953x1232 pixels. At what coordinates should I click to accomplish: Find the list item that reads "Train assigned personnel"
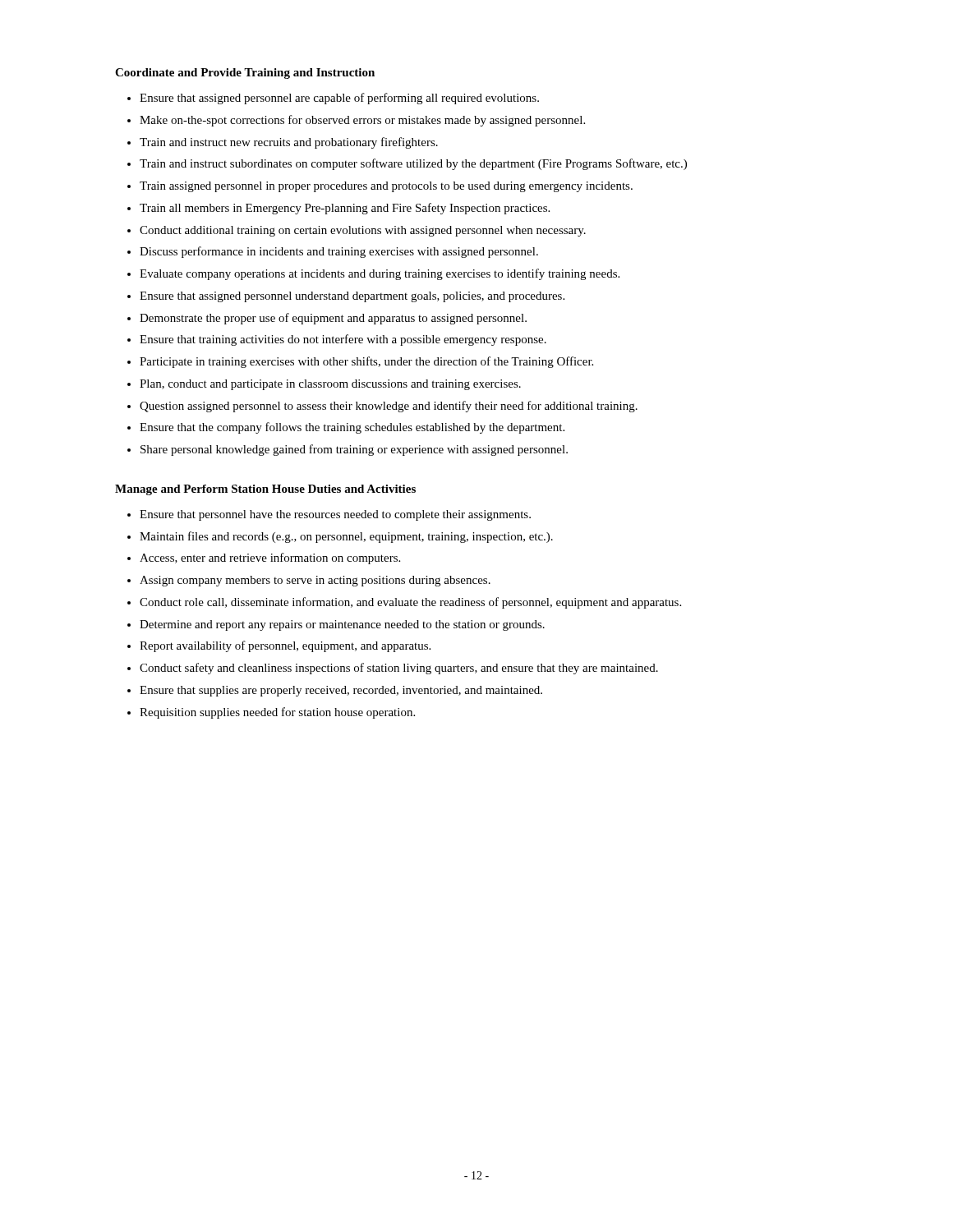[386, 186]
